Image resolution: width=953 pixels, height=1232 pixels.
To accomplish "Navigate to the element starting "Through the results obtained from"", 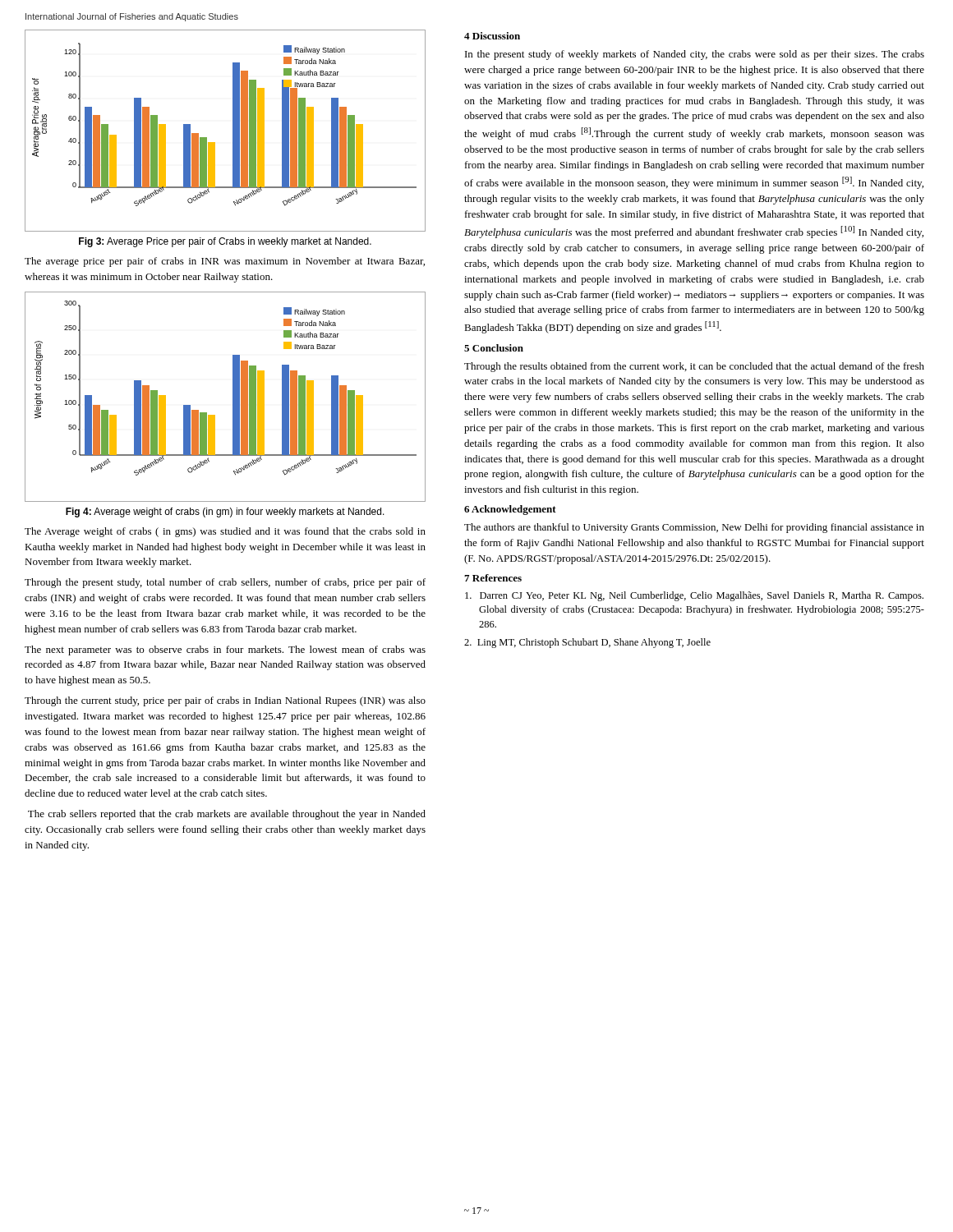I will (x=694, y=427).
